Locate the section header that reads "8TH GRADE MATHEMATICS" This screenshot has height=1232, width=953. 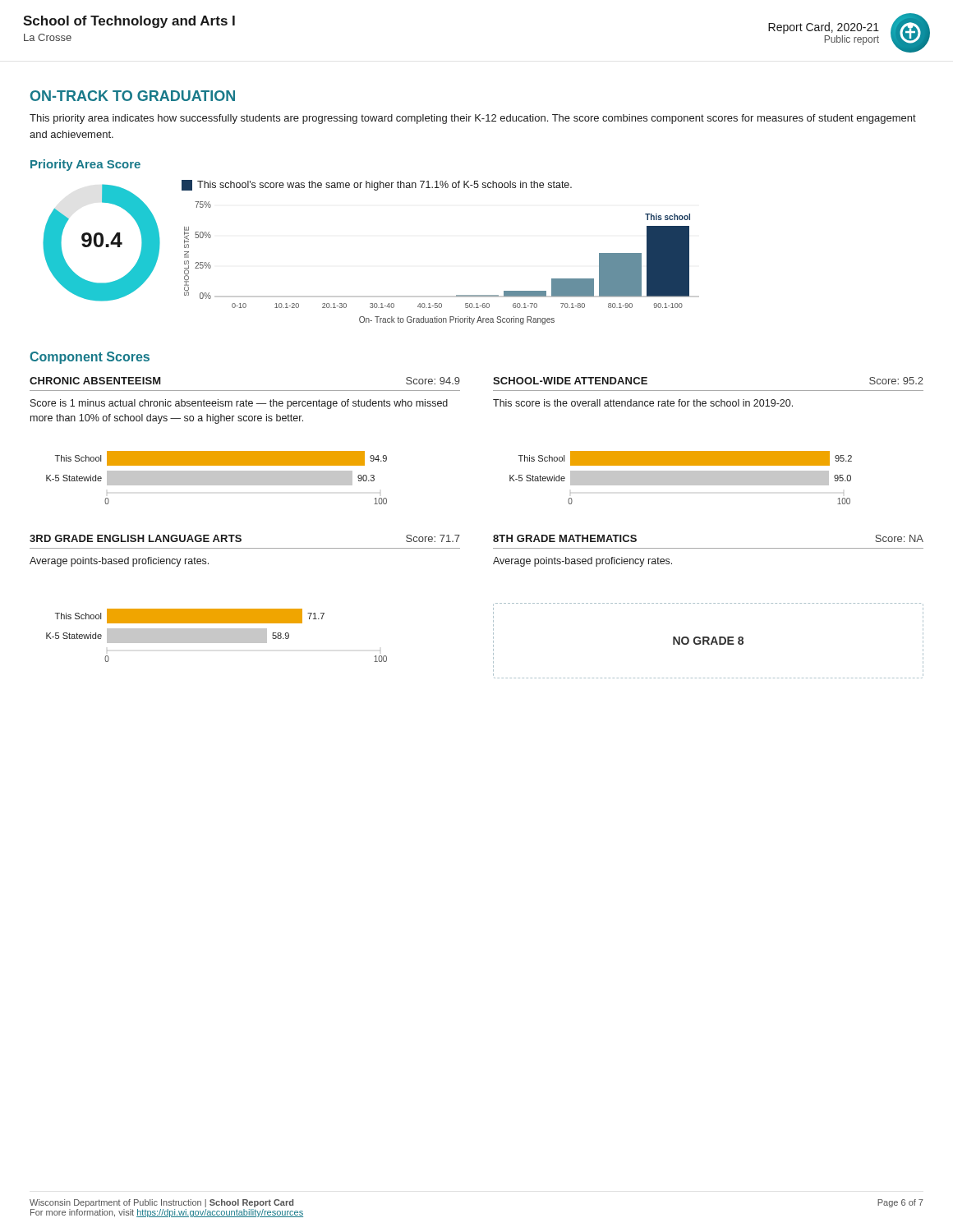[565, 538]
